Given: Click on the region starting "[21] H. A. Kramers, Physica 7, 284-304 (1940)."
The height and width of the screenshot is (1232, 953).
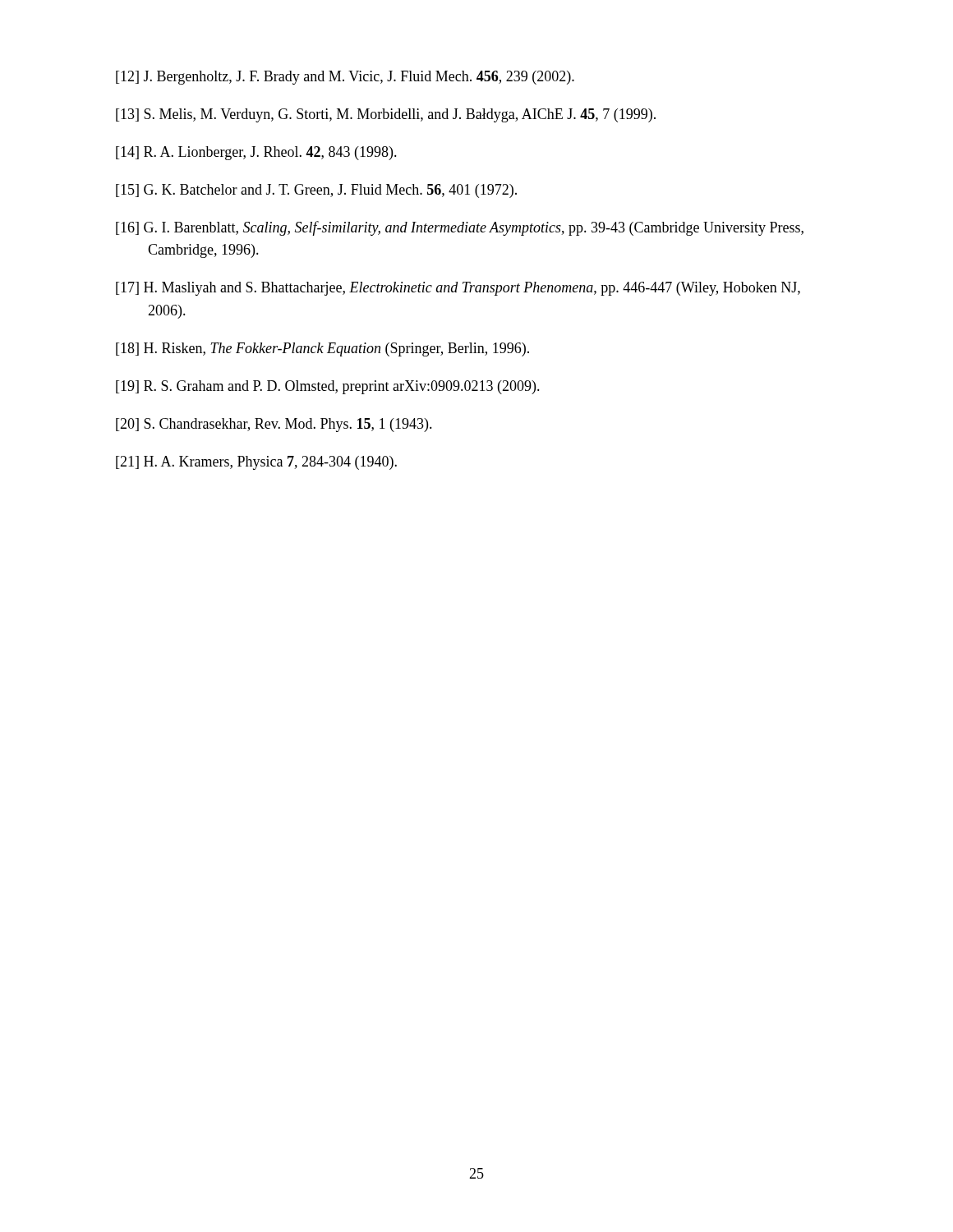Looking at the screenshot, I should click(256, 461).
